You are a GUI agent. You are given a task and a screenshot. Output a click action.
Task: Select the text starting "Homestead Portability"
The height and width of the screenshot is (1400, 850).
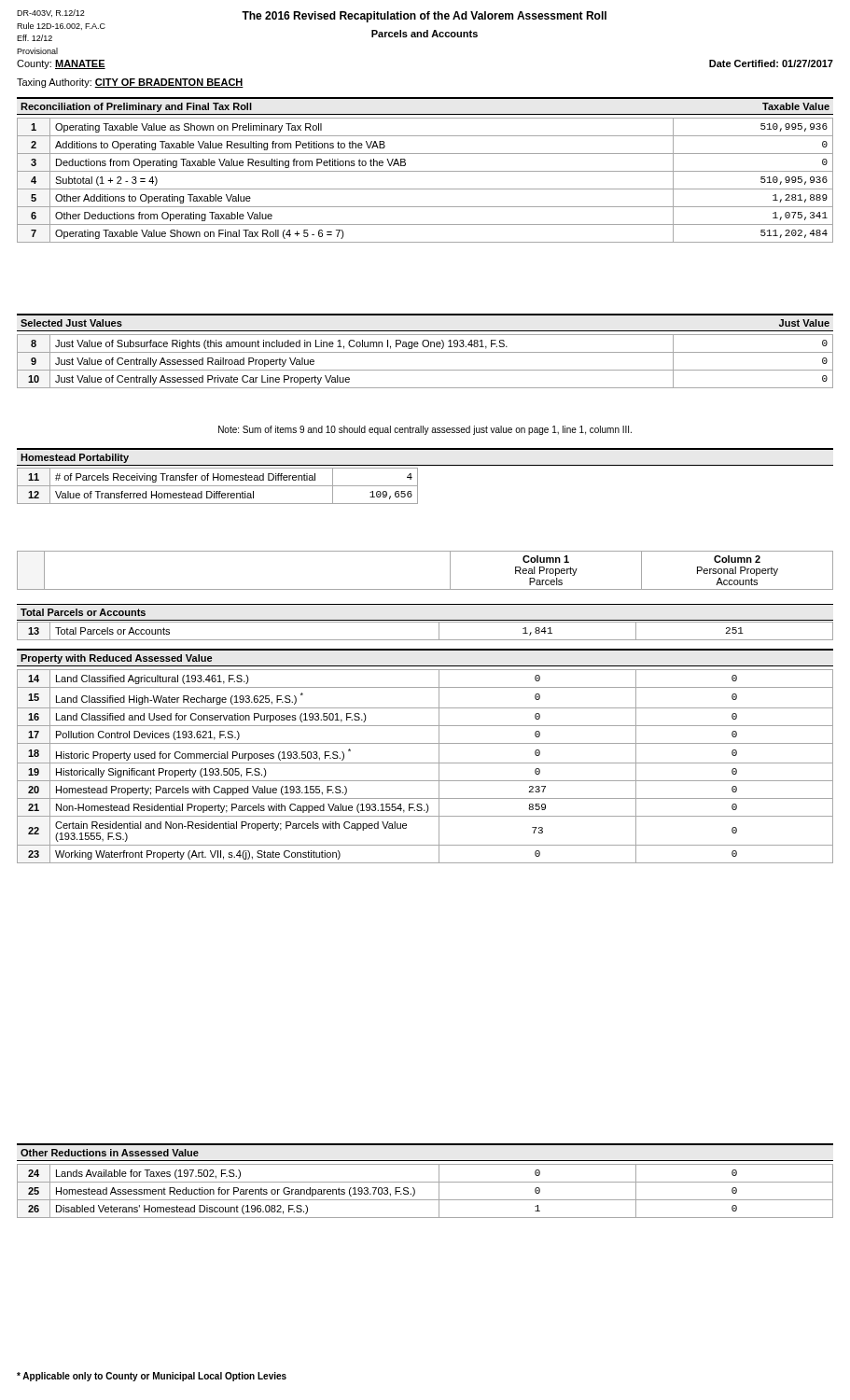tap(425, 457)
